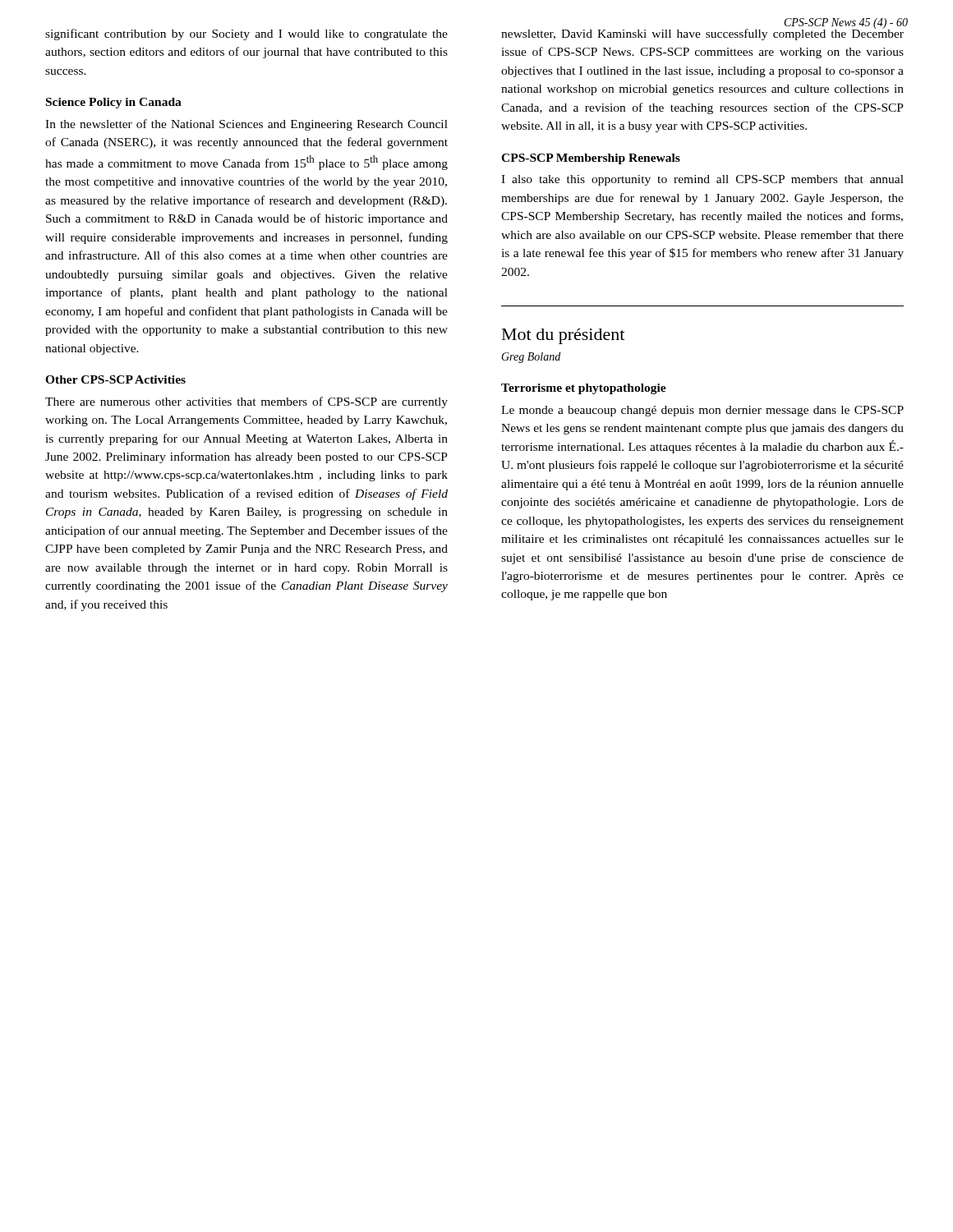
Task: Point to the block beginning "Le monde a beaucoup changé depuis mon dernier"
Action: [x=702, y=501]
